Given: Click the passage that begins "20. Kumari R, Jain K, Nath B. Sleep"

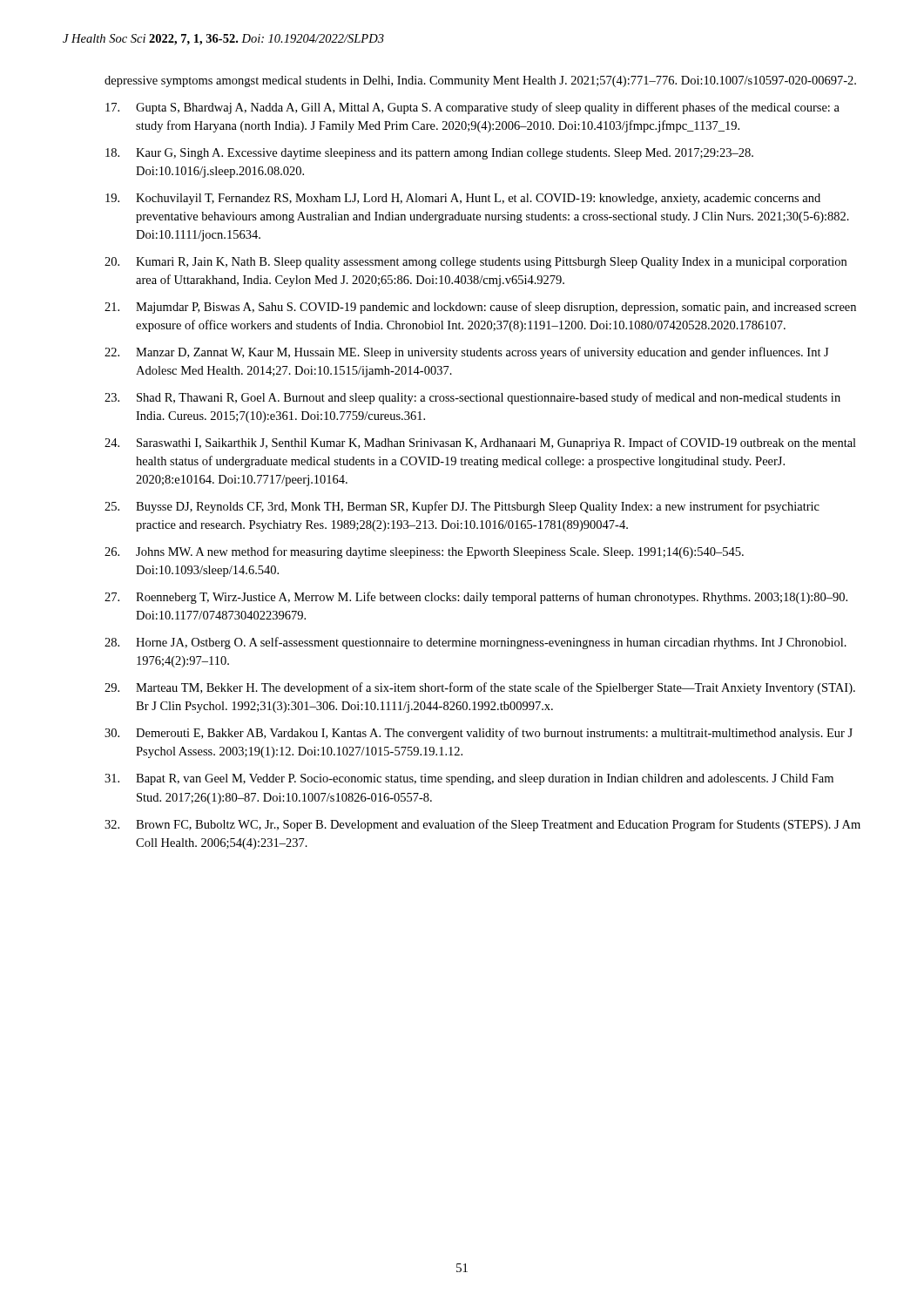Looking at the screenshot, I should 483,271.
